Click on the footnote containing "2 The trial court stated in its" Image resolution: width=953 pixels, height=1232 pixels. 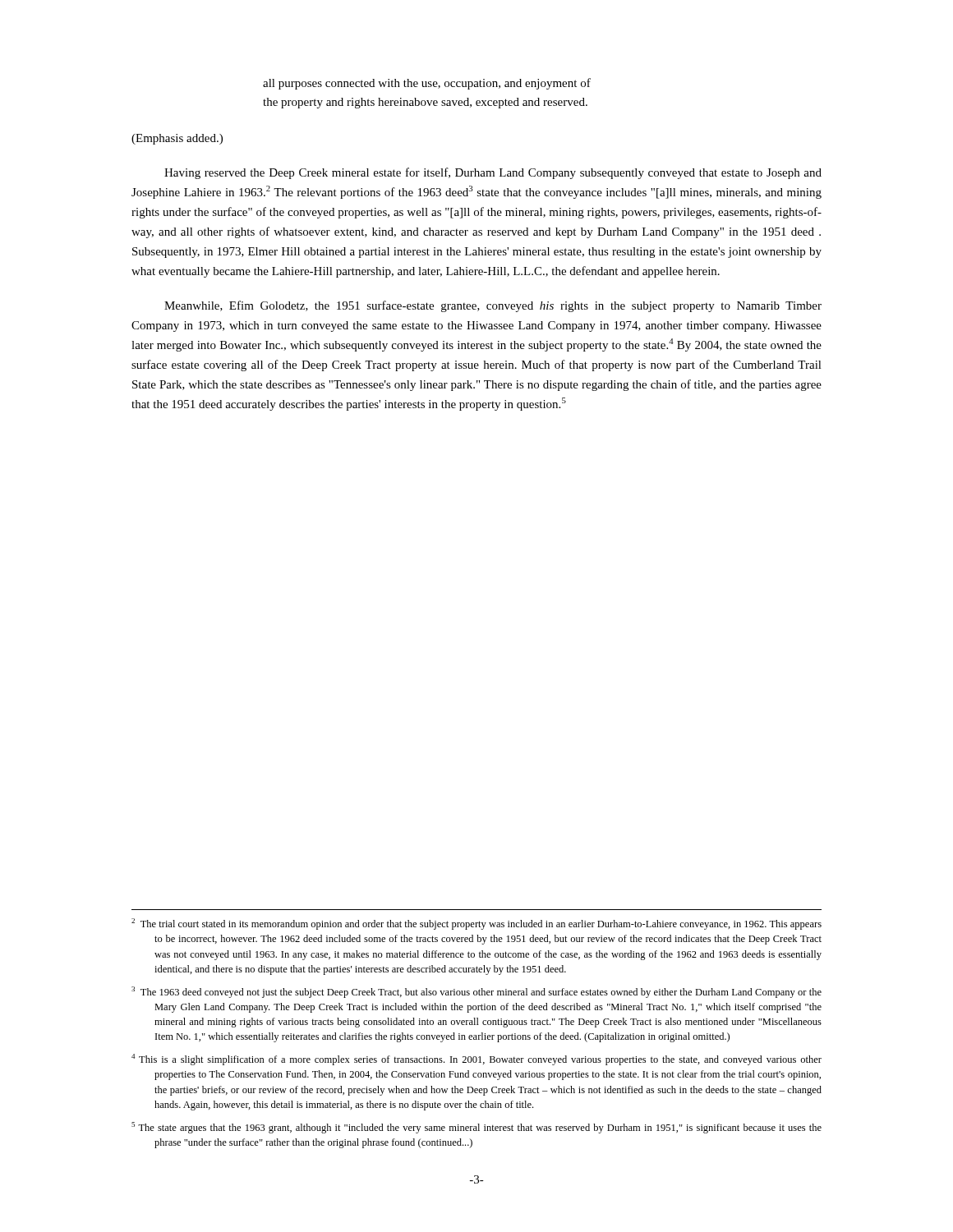[x=476, y=946]
